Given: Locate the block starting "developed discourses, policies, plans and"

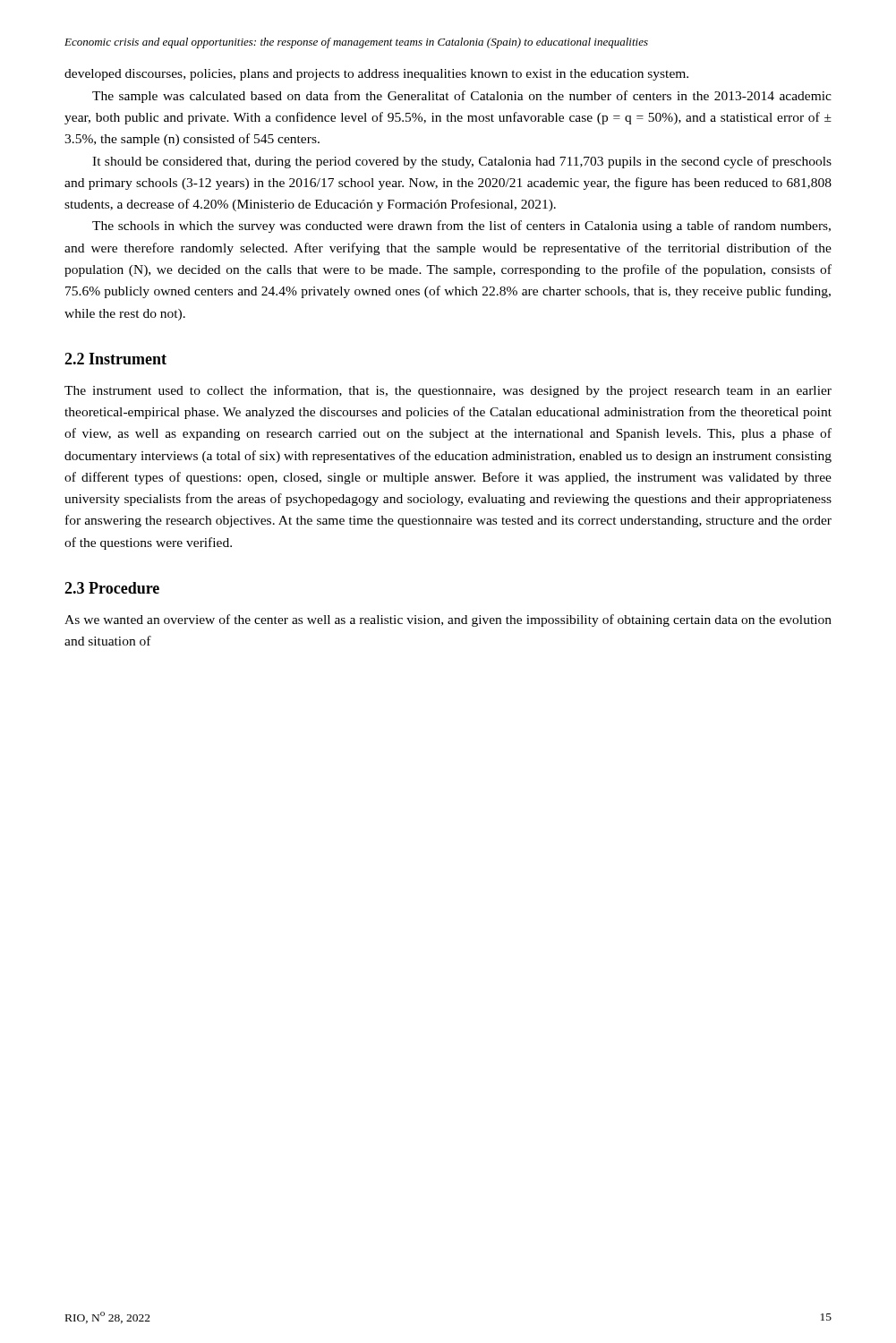Looking at the screenshot, I should click(448, 194).
